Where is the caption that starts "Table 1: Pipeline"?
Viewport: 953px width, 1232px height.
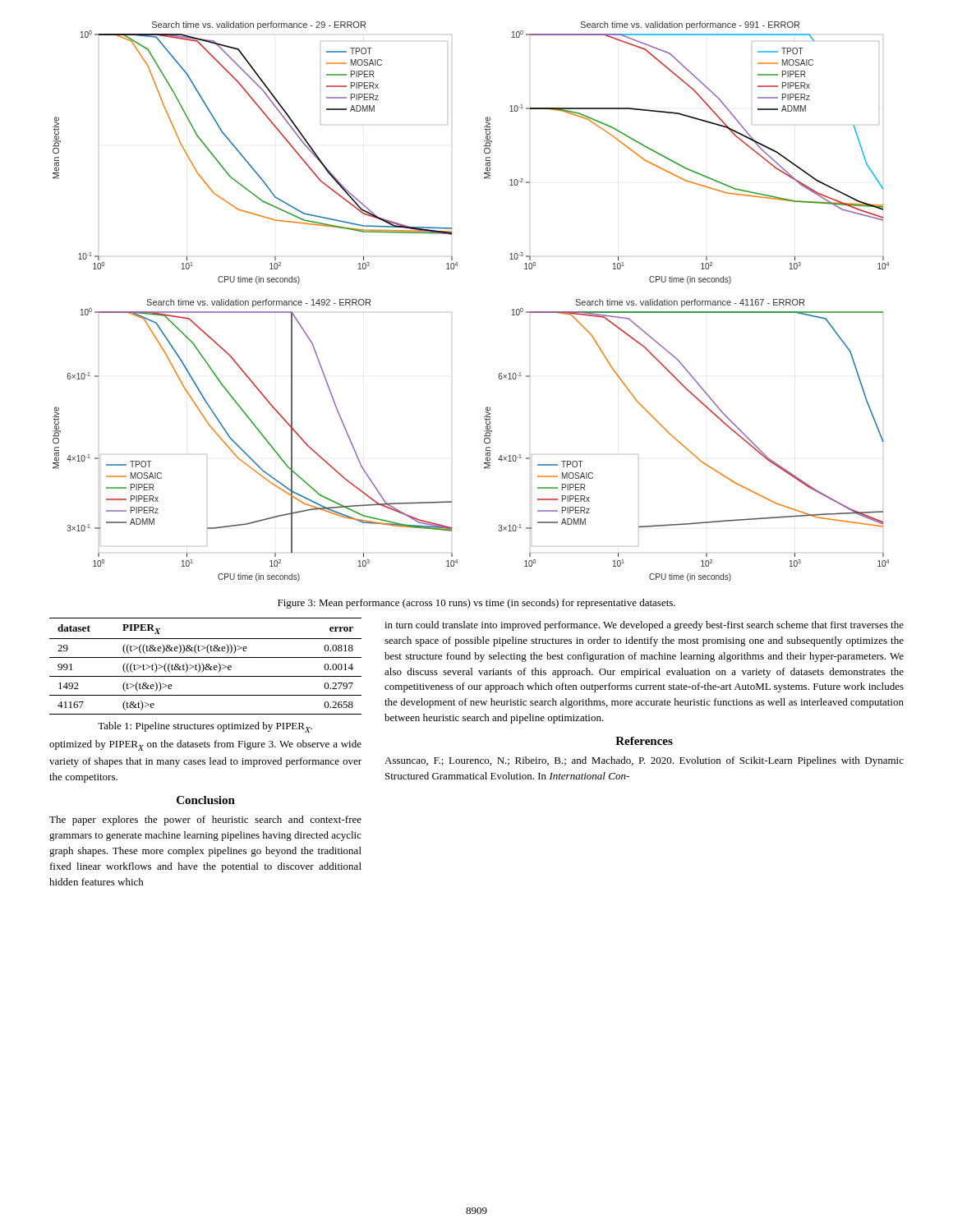(205, 726)
